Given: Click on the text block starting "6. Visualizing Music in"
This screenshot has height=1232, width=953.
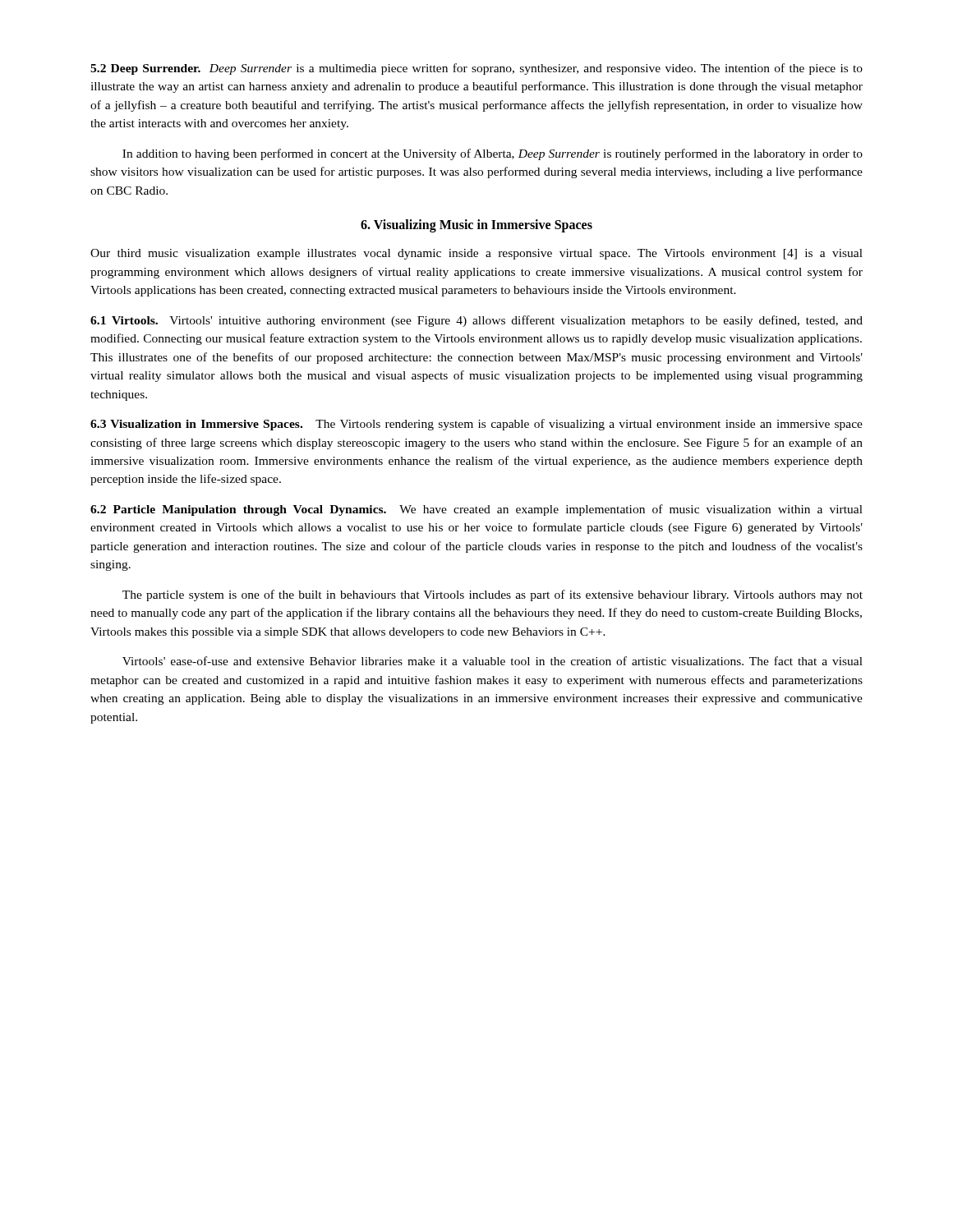Looking at the screenshot, I should coord(476,225).
